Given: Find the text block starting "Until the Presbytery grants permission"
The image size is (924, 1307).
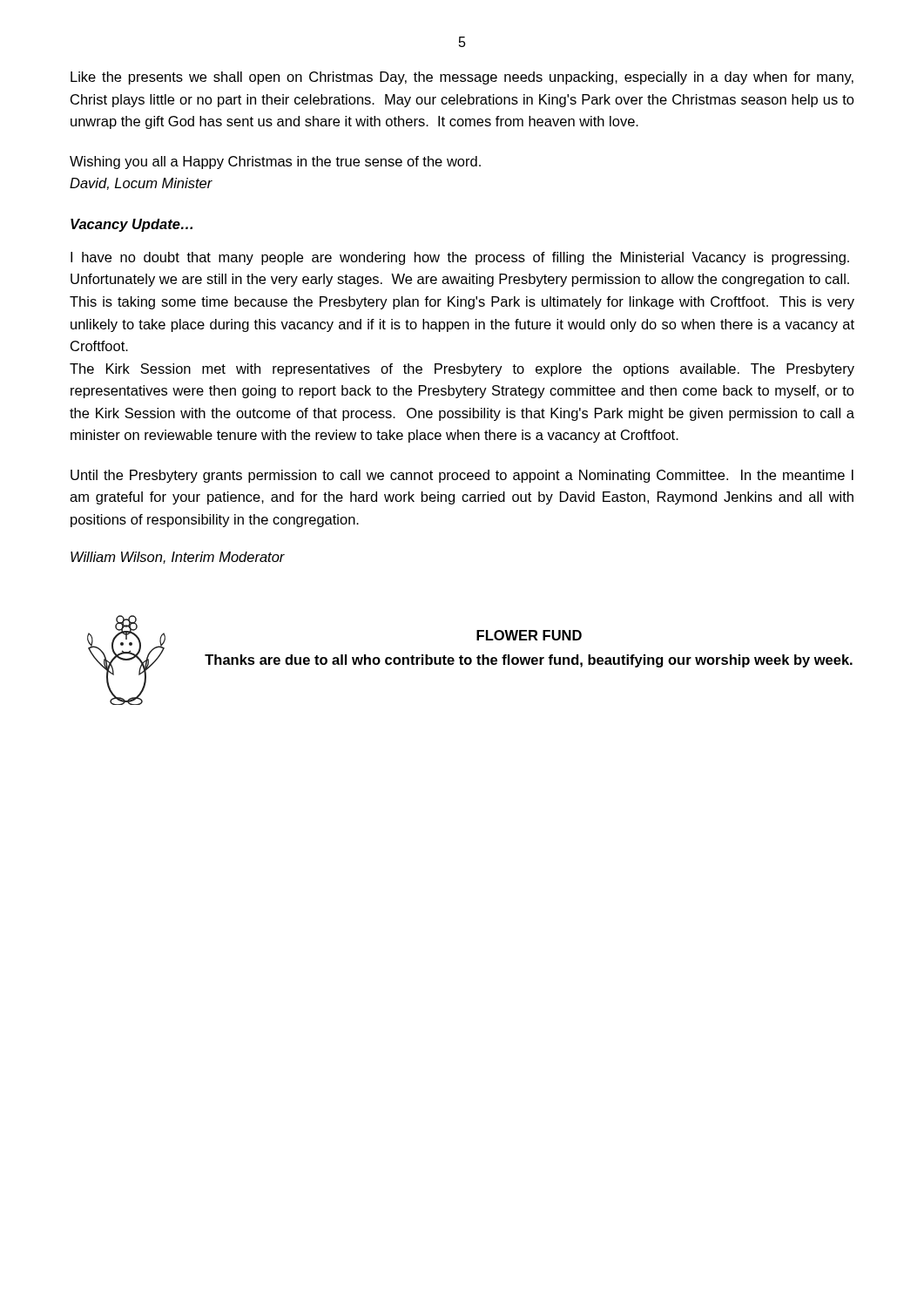Looking at the screenshot, I should [462, 497].
